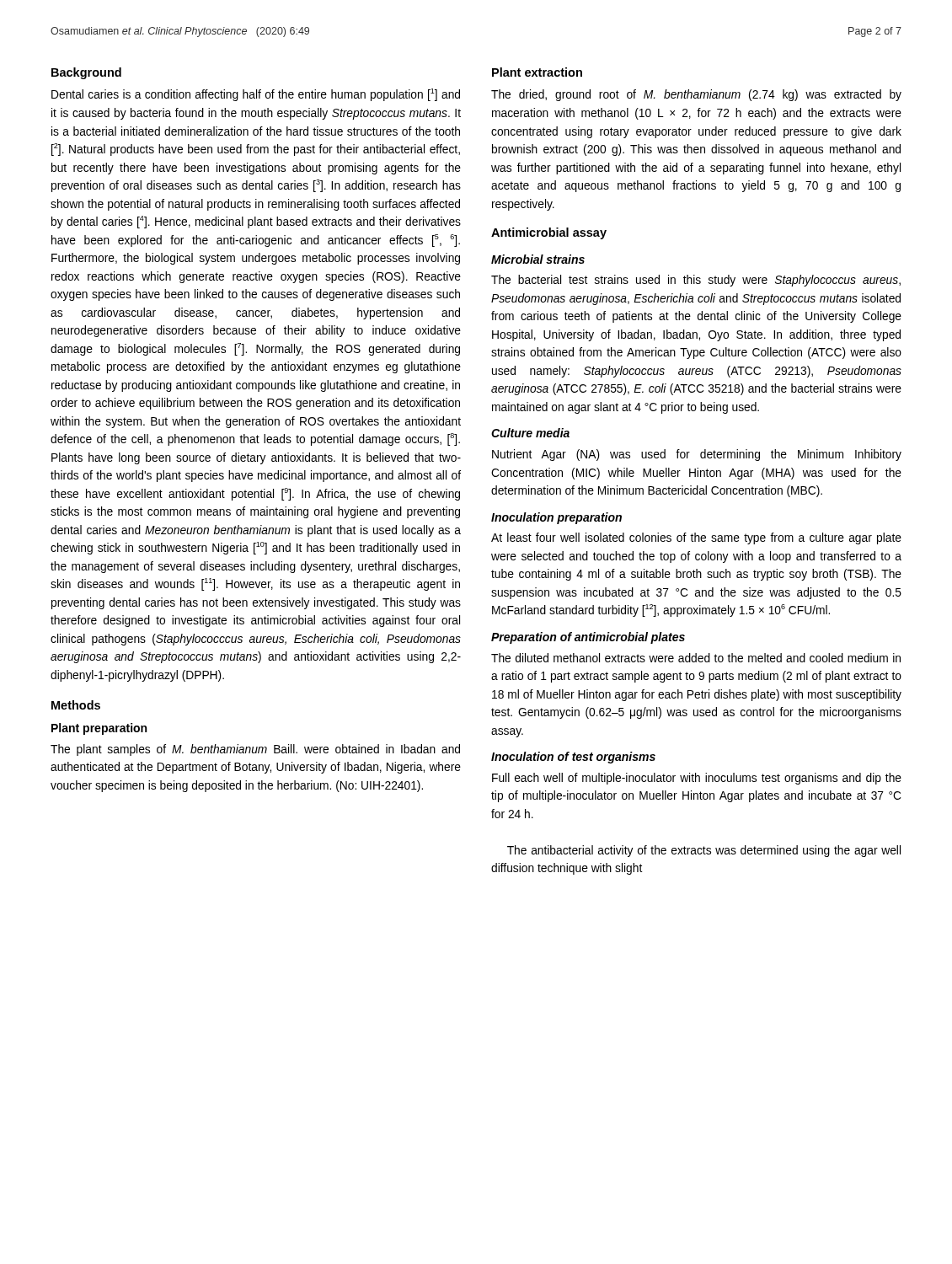
Task: Locate the element starting "Preparation of antimicrobial plates"
Action: 588,637
